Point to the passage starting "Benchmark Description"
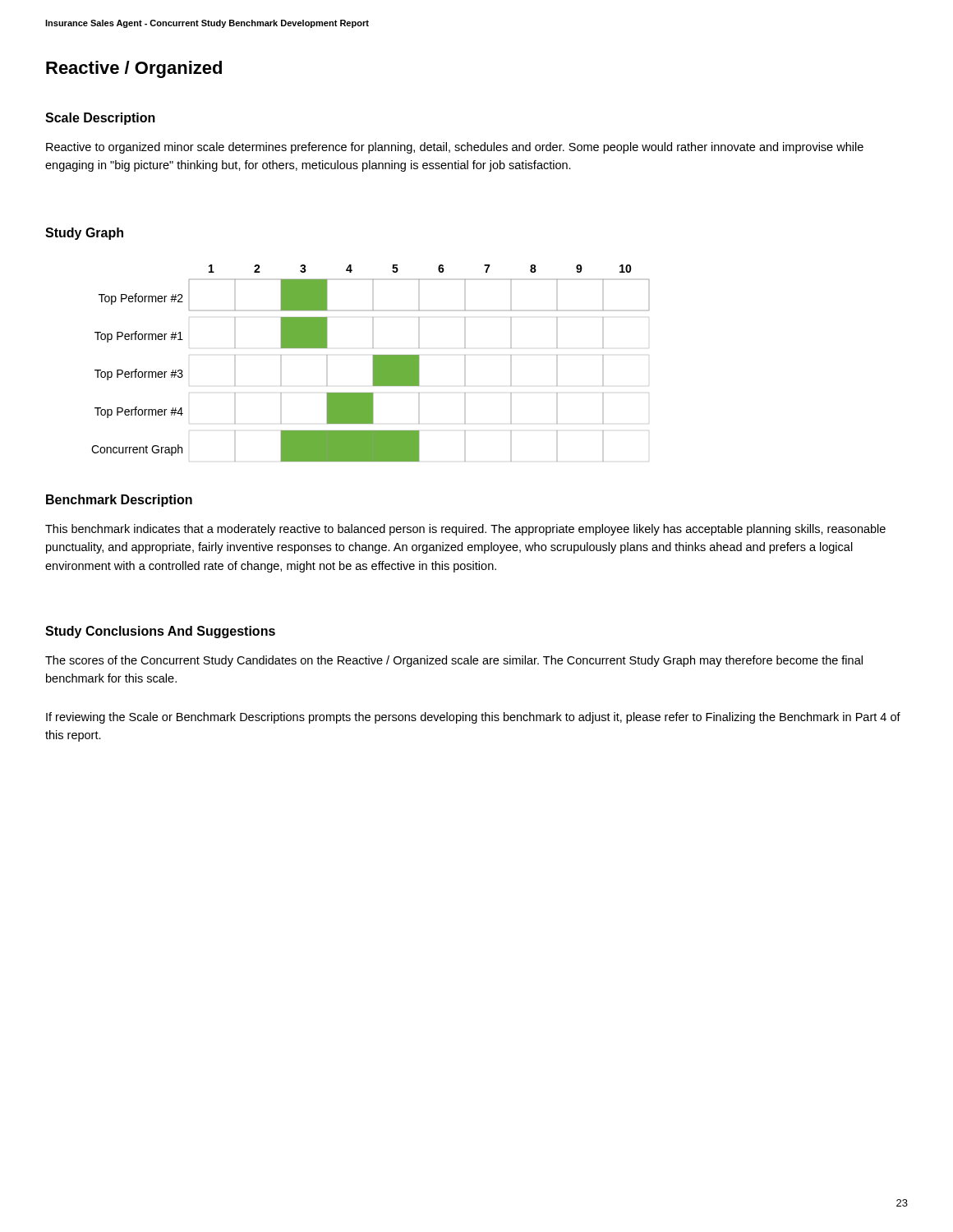Image resolution: width=953 pixels, height=1232 pixels. 119,500
